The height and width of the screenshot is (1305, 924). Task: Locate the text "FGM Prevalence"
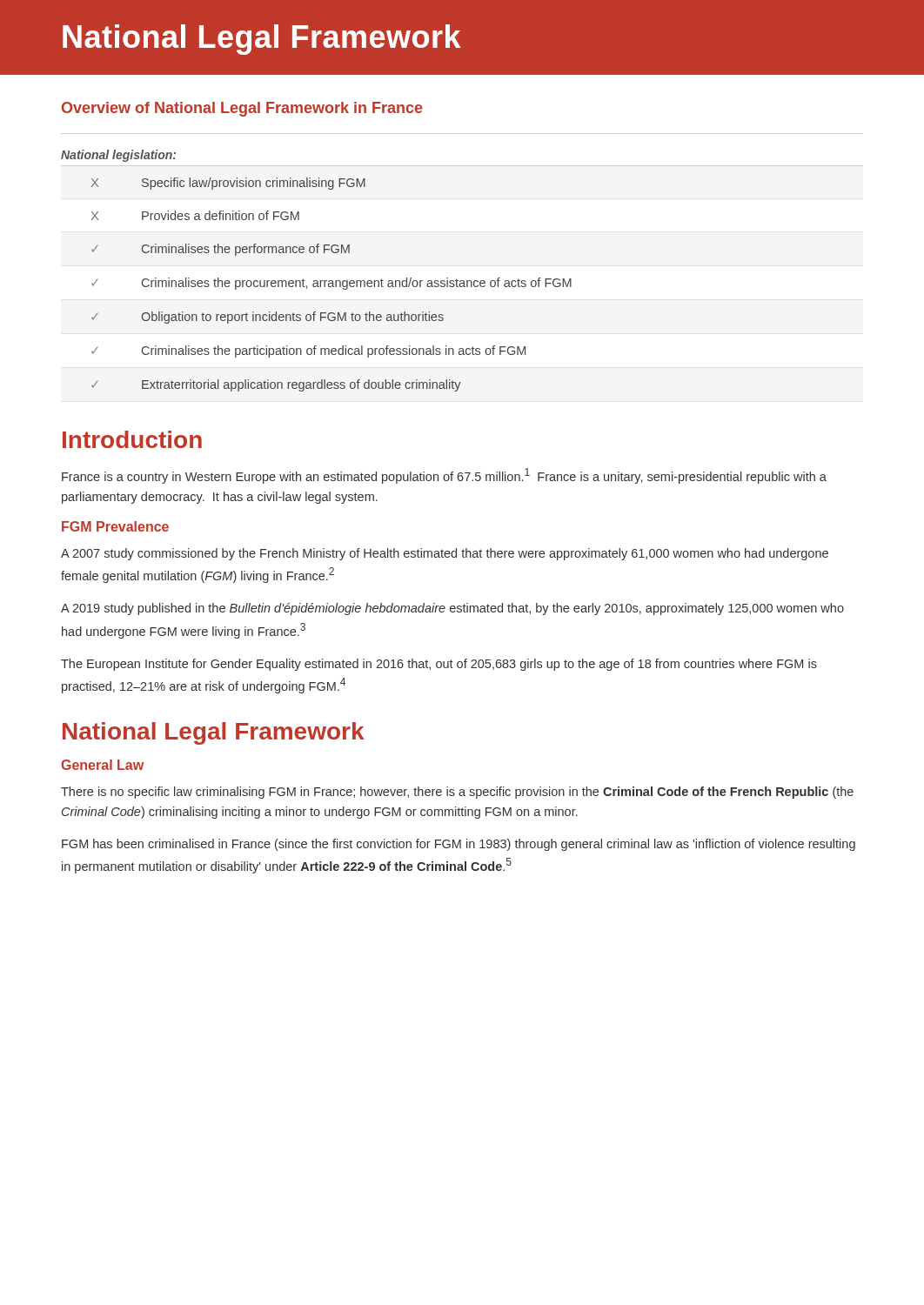pyautogui.click(x=115, y=527)
